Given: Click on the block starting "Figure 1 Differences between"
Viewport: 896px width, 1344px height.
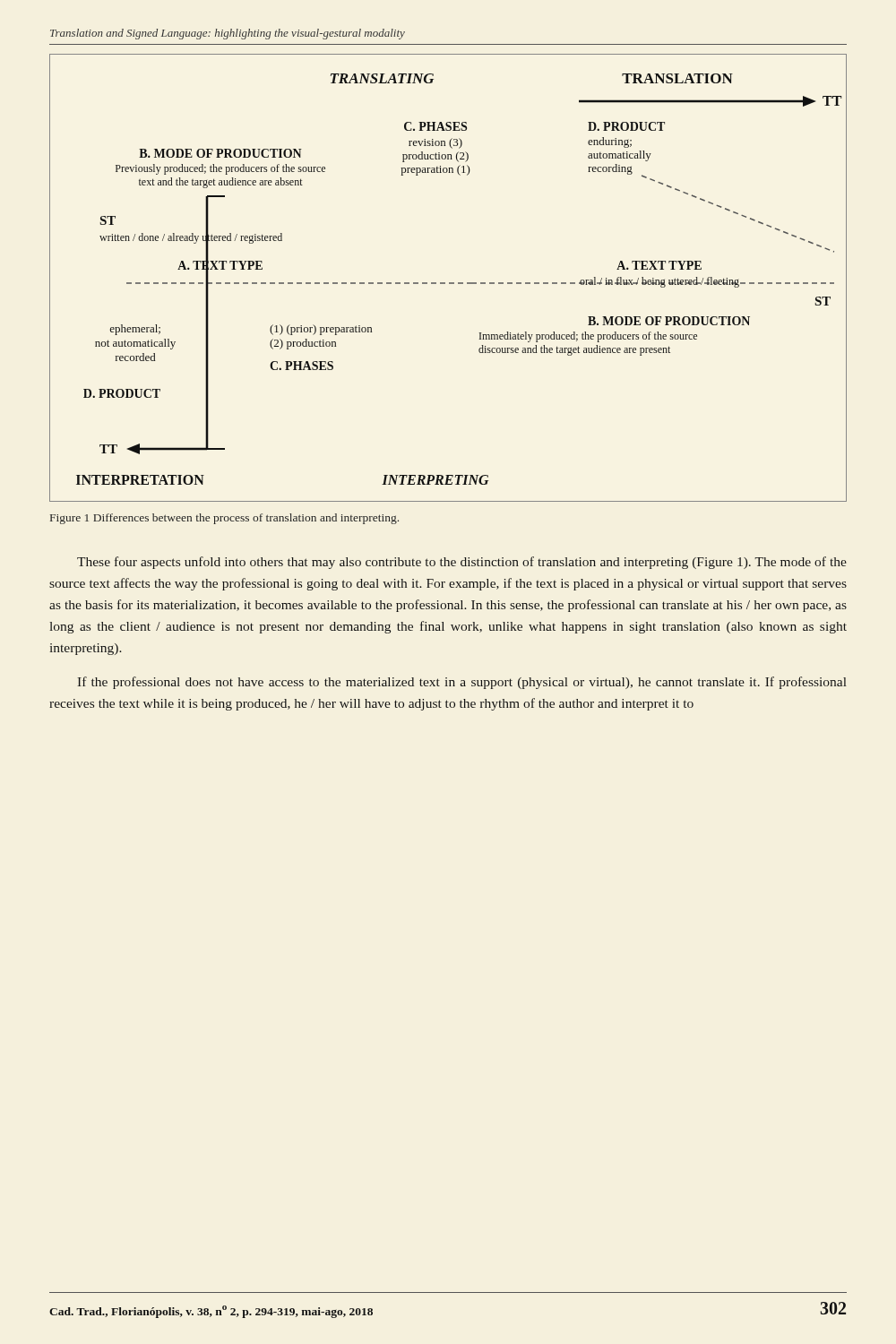Looking at the screenshot, I should click(x=224, y=517).
